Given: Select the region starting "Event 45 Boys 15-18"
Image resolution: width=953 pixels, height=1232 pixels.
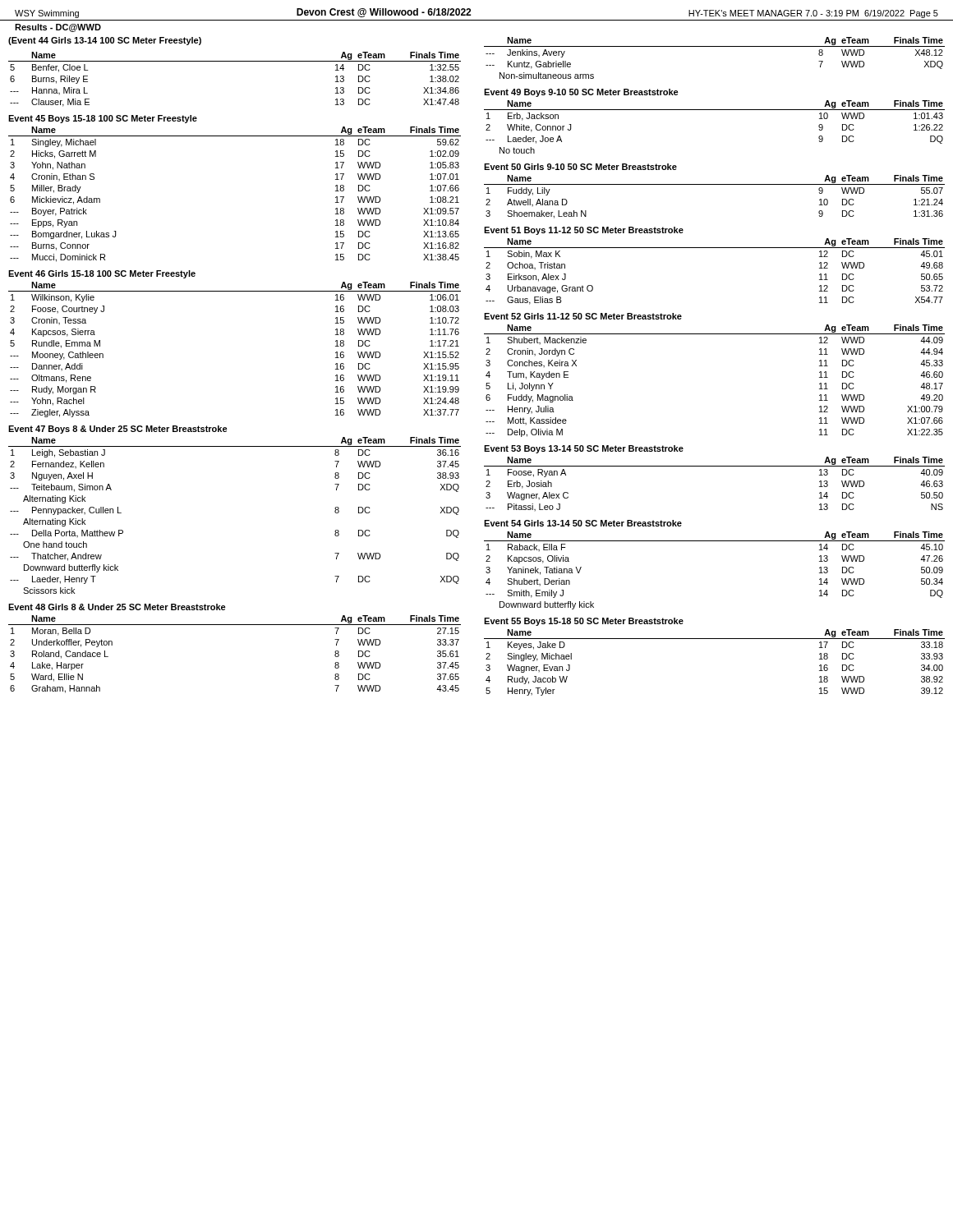Looking at the screenshot, I should click(103, 118).
